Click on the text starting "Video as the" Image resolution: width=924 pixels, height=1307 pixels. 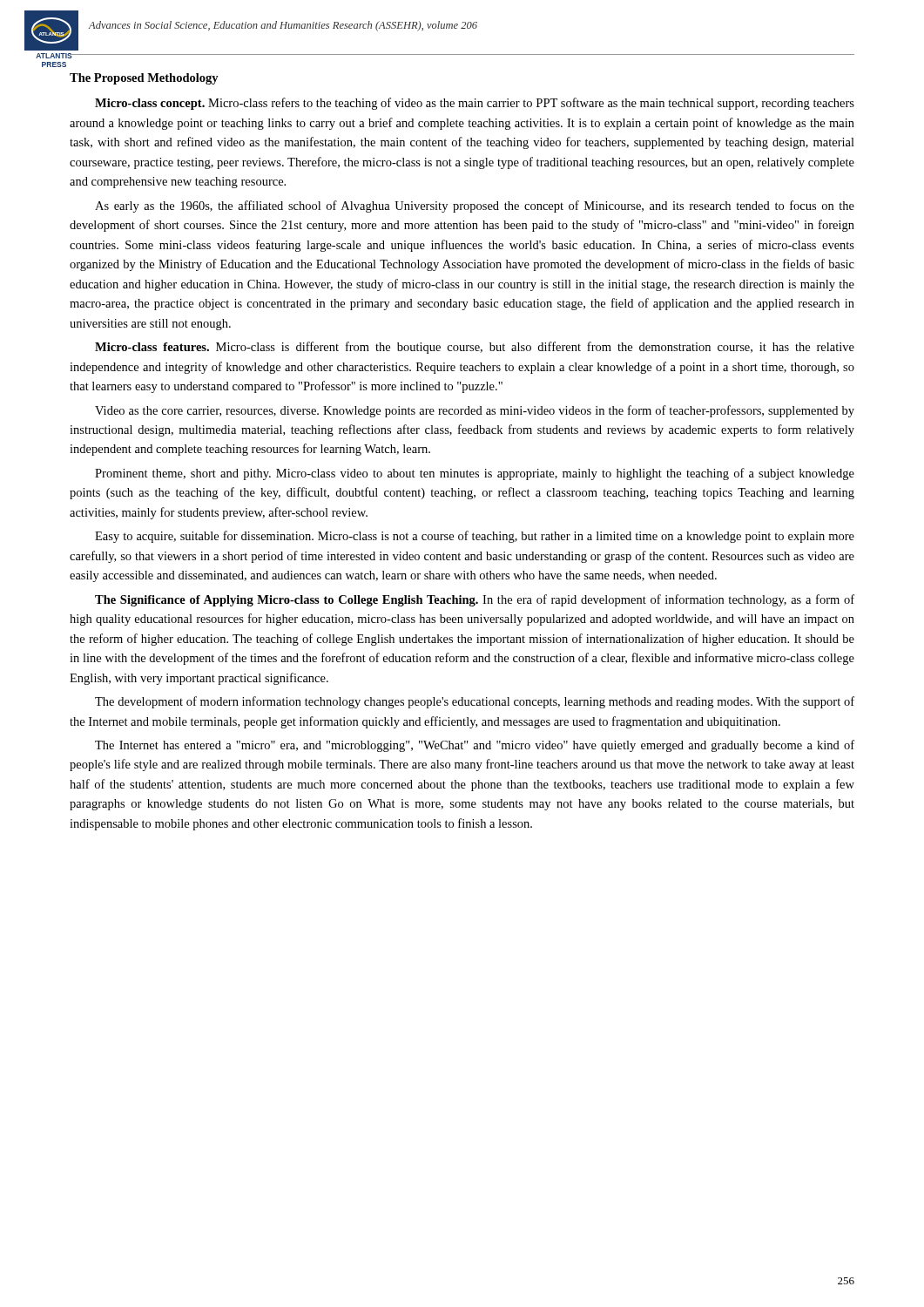(x=462, y=430)
